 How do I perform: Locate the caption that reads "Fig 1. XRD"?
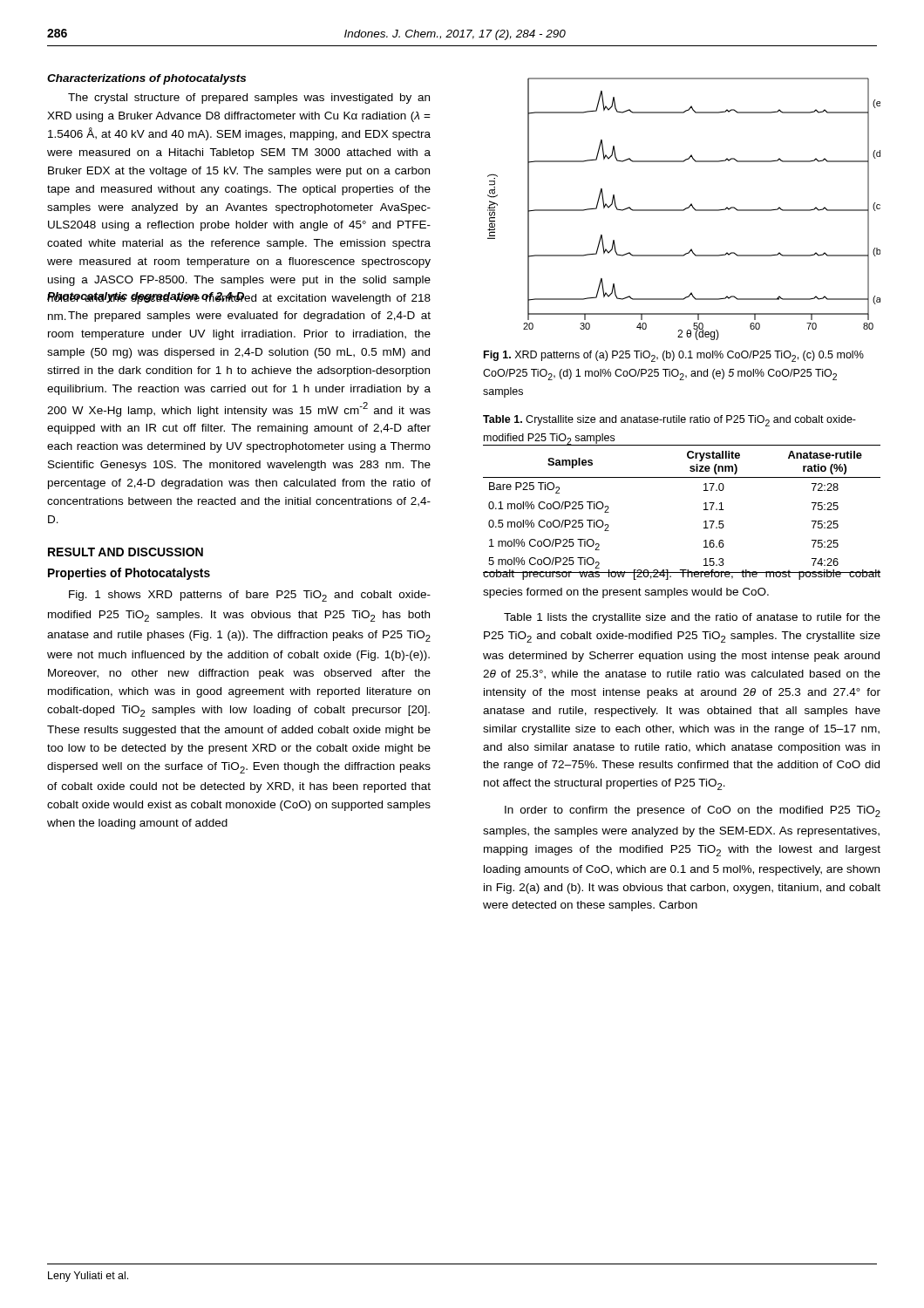coord(673,373)
